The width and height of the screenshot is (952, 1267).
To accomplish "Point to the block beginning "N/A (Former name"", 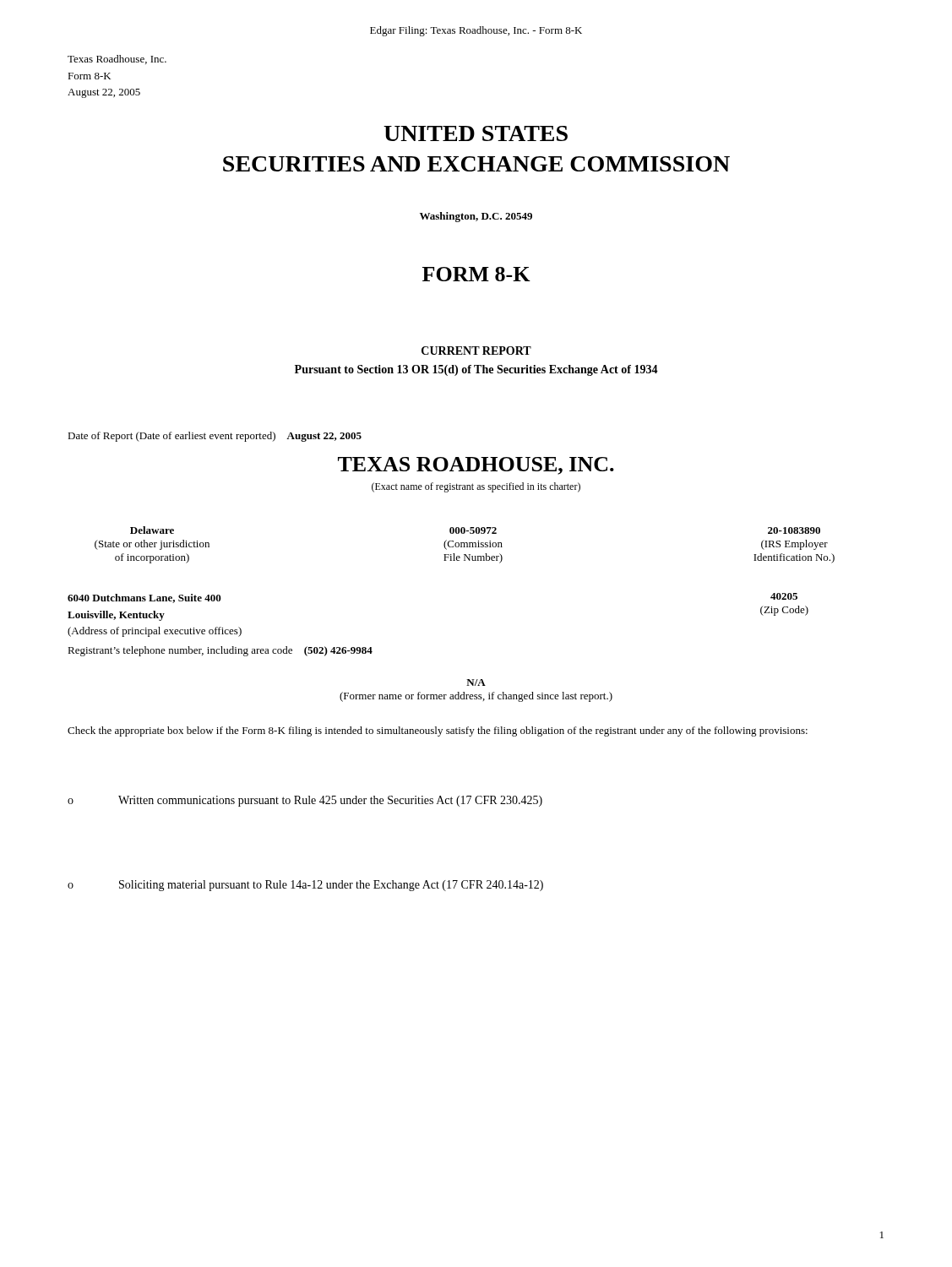I will (476, 689).
